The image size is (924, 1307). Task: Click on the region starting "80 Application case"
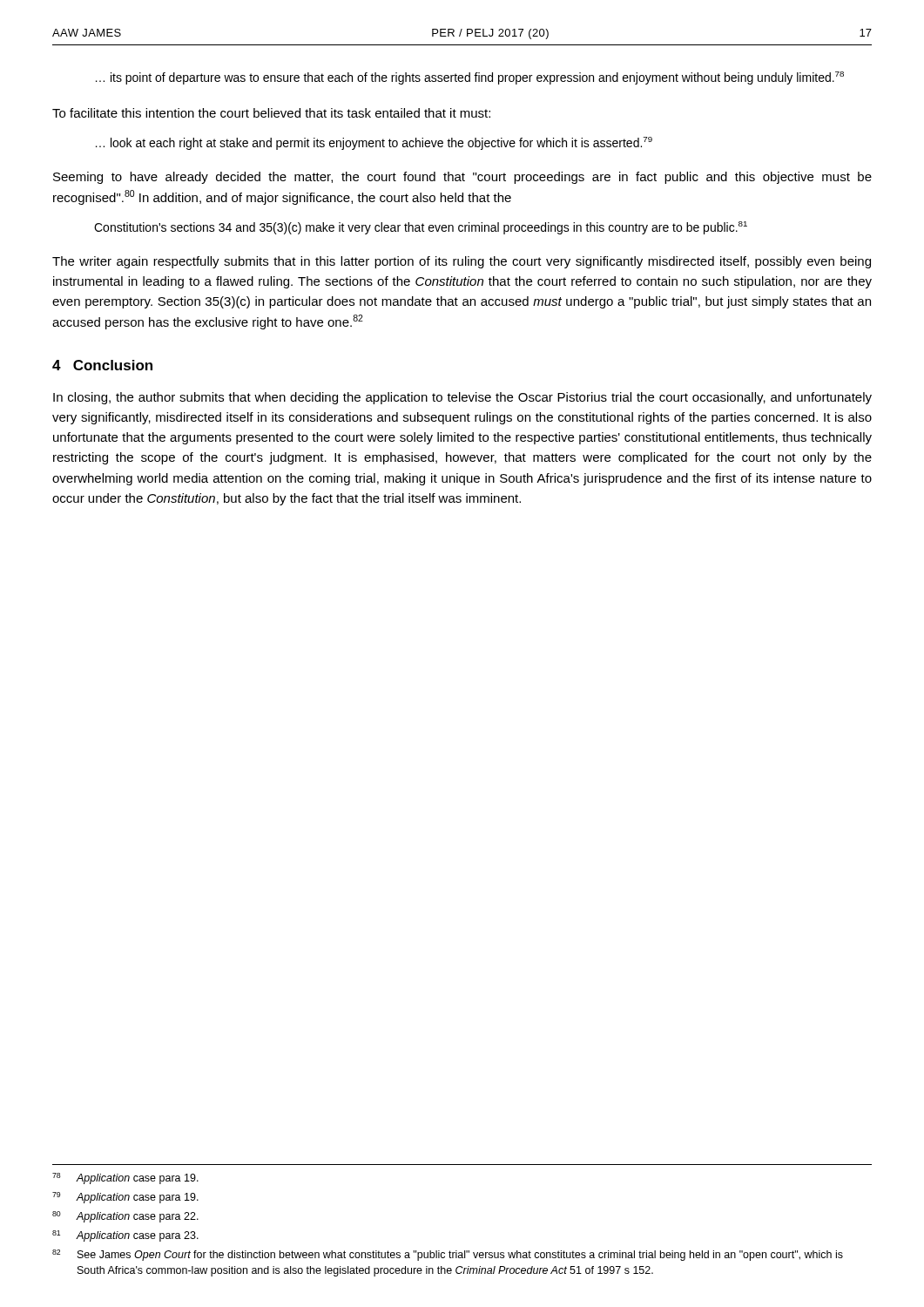click(126, 1217)
